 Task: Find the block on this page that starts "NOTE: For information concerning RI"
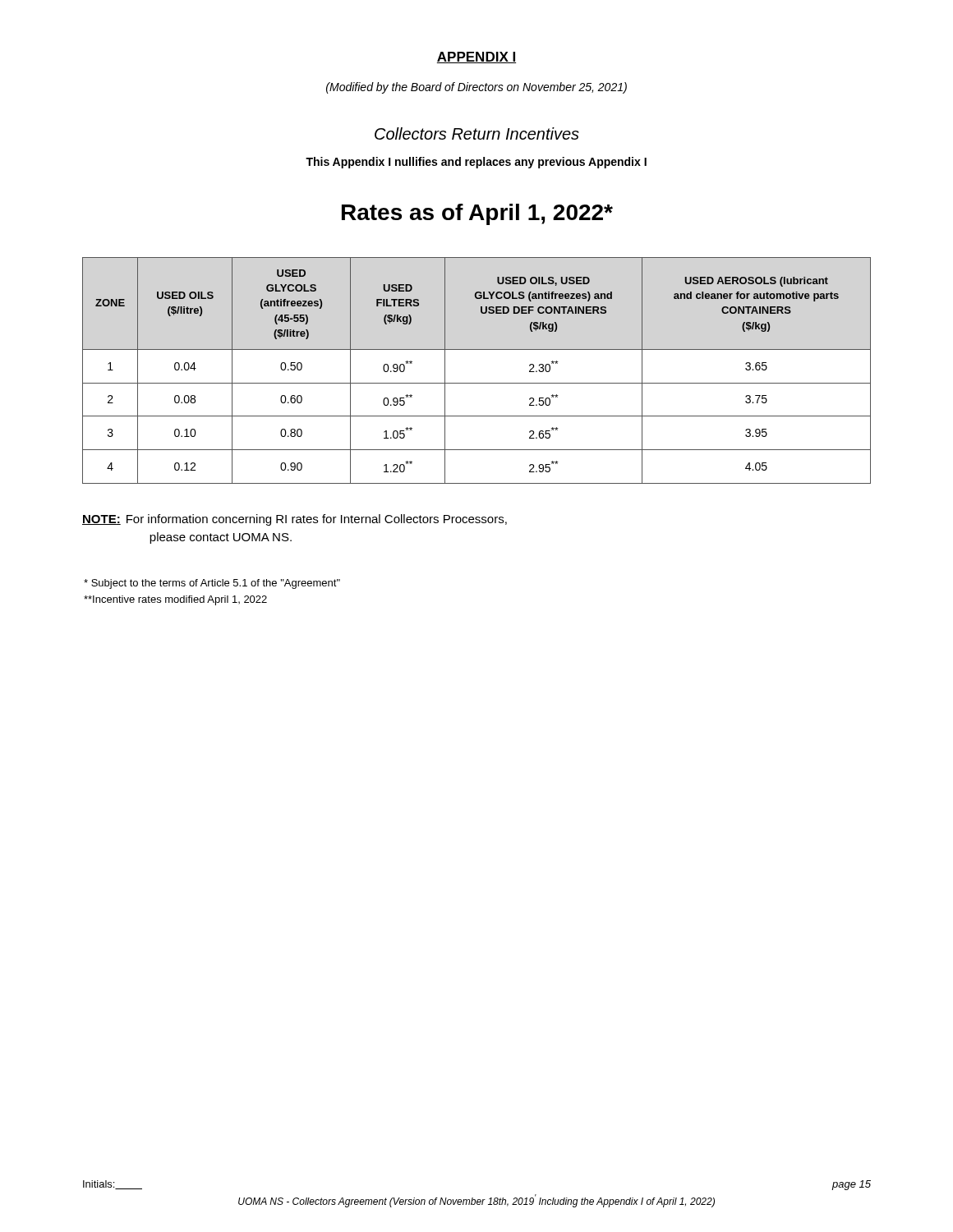click(295, 528)
